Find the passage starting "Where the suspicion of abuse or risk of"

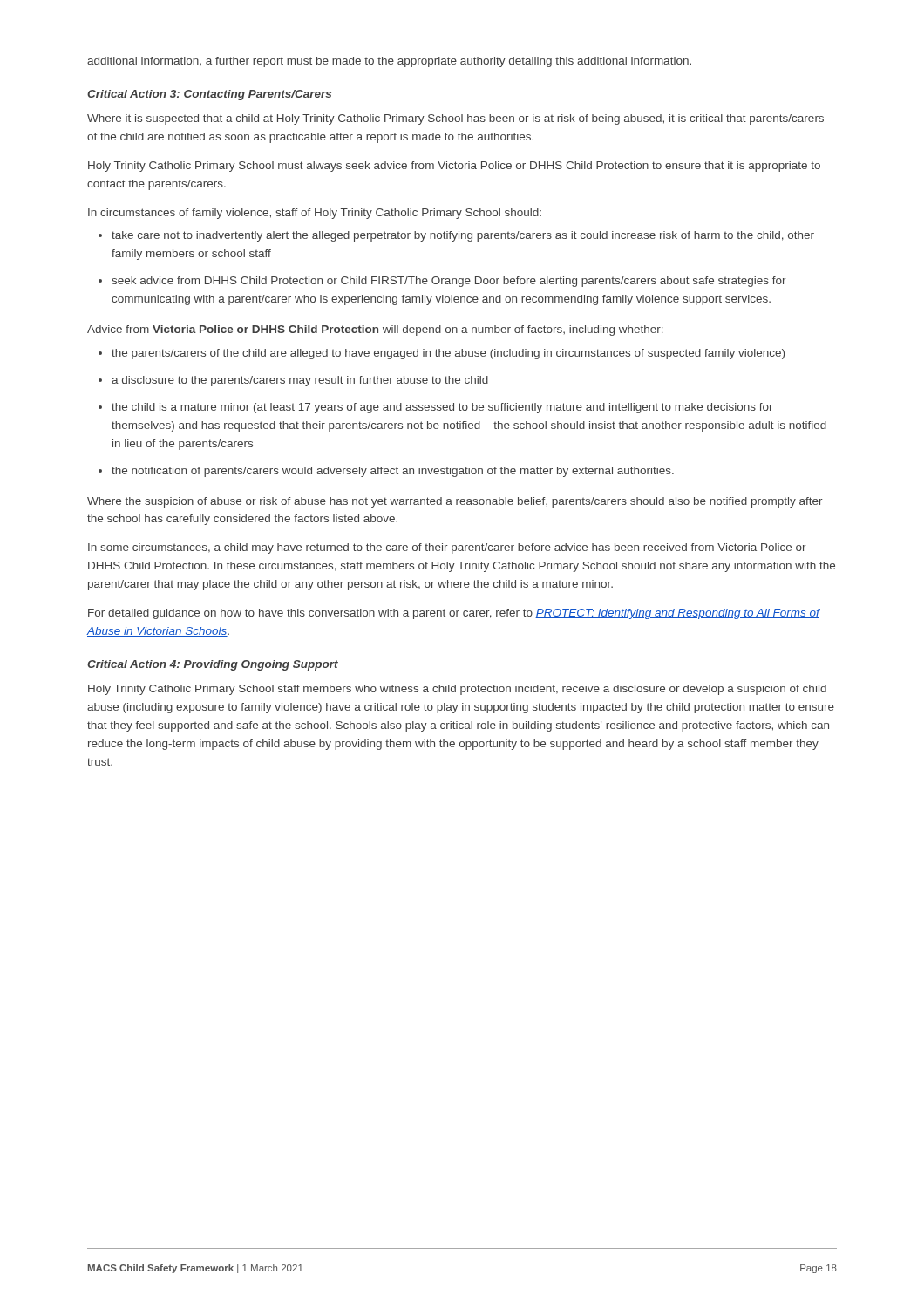(455, 510)
